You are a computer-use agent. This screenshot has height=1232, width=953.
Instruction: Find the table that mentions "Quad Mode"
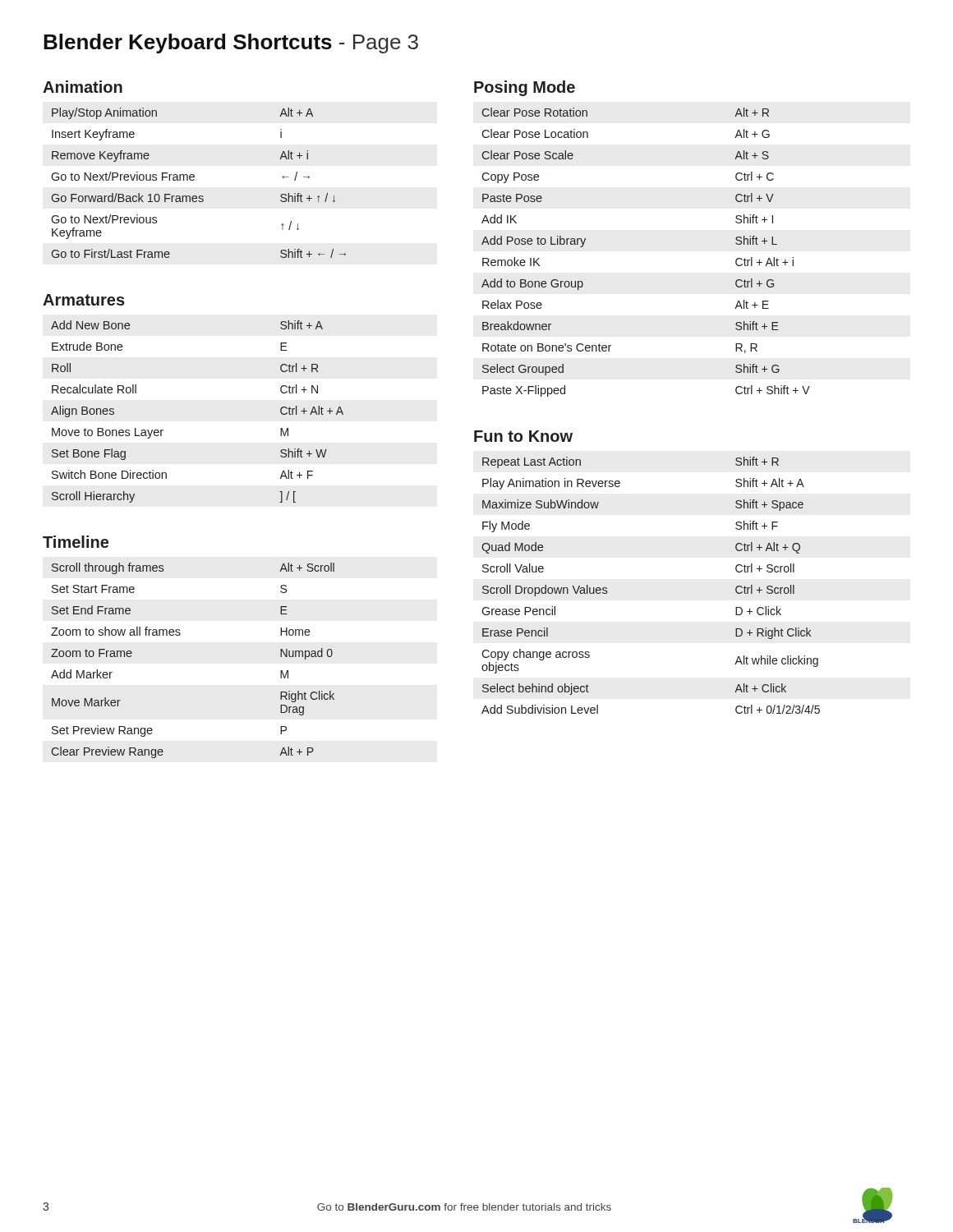(x=692, y=586)
